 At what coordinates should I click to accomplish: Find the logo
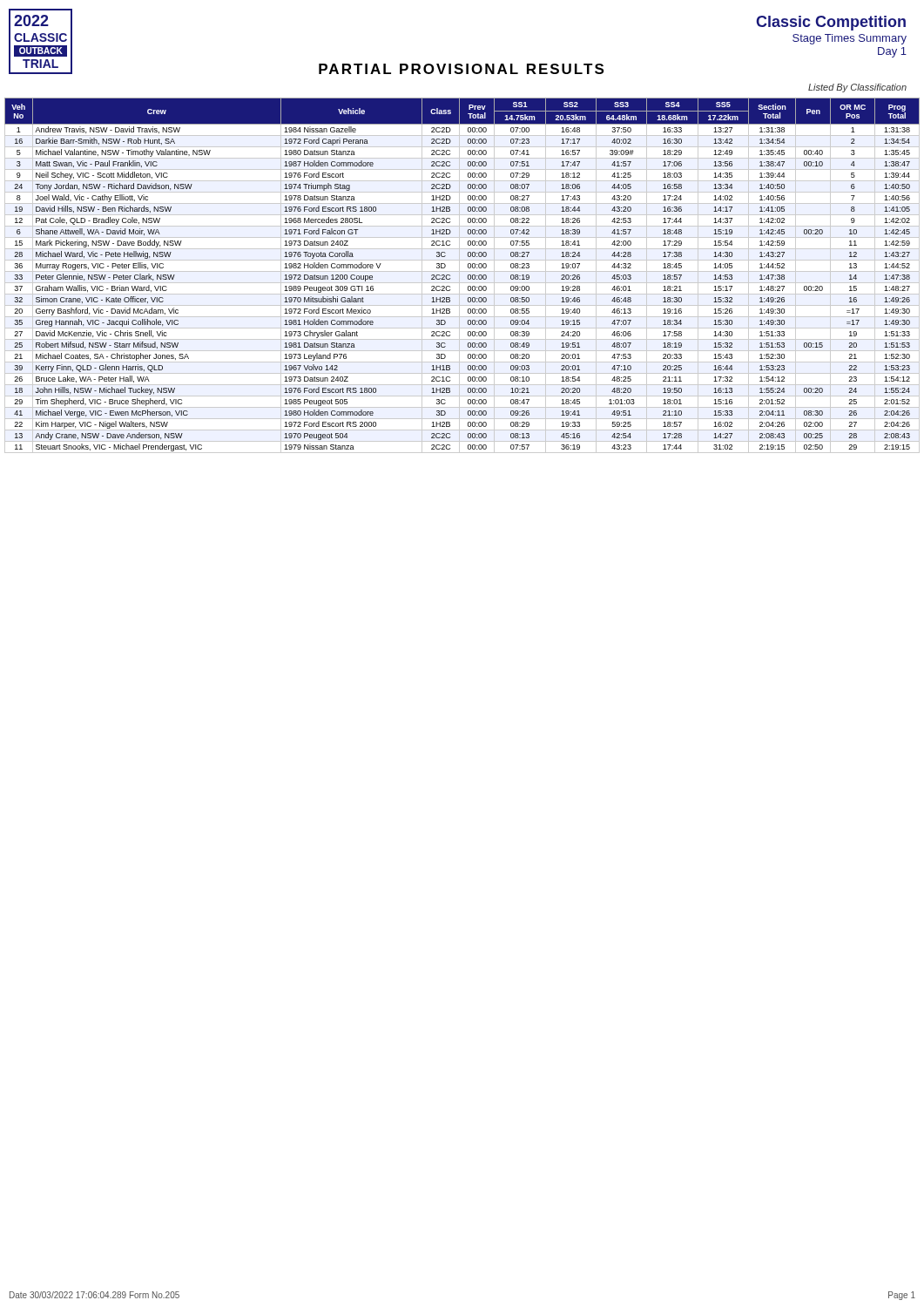65,41
